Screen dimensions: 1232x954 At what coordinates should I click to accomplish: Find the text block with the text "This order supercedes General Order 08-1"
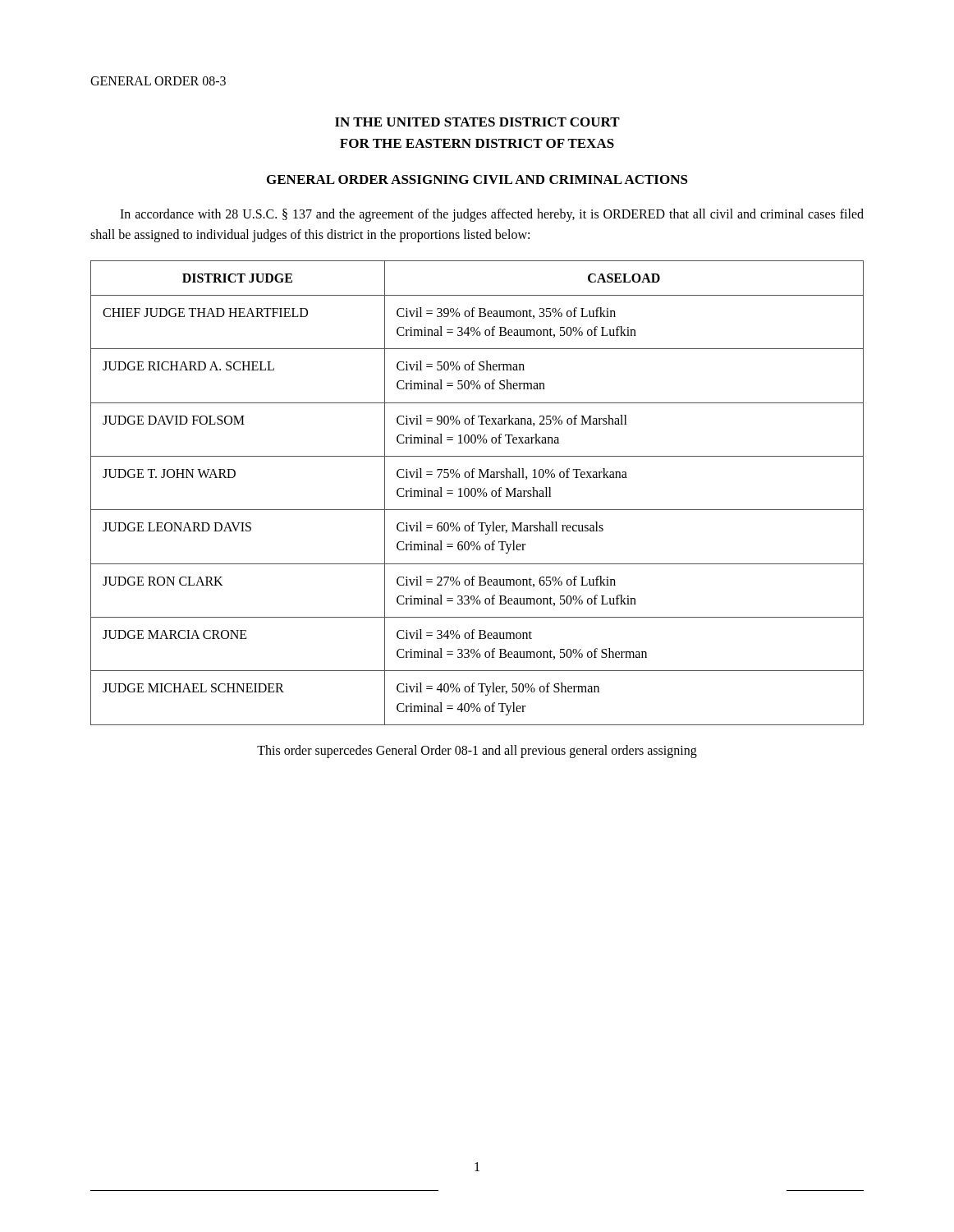[x=477, y=750]
